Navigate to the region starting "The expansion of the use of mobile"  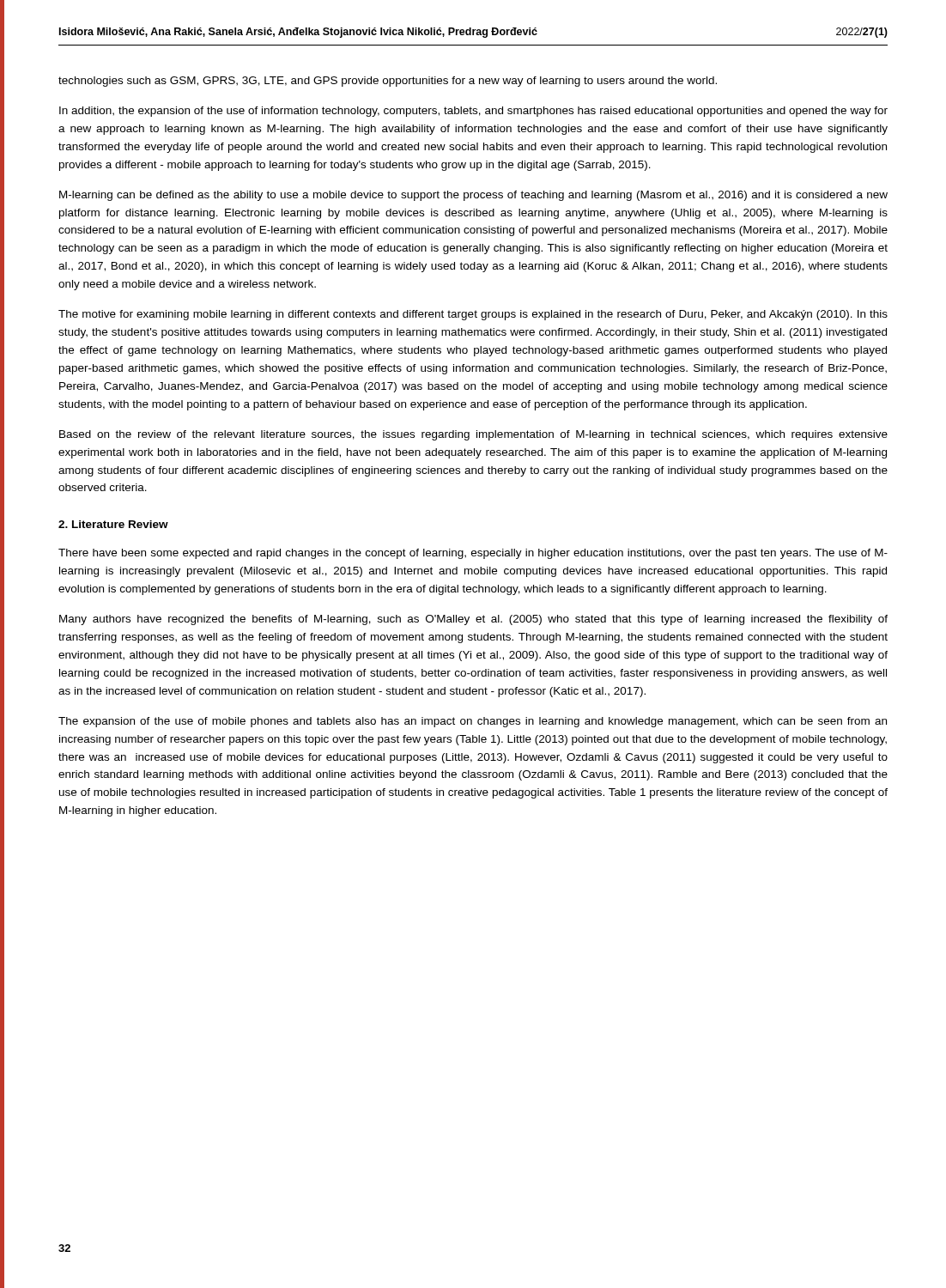(x=473, y=765)
